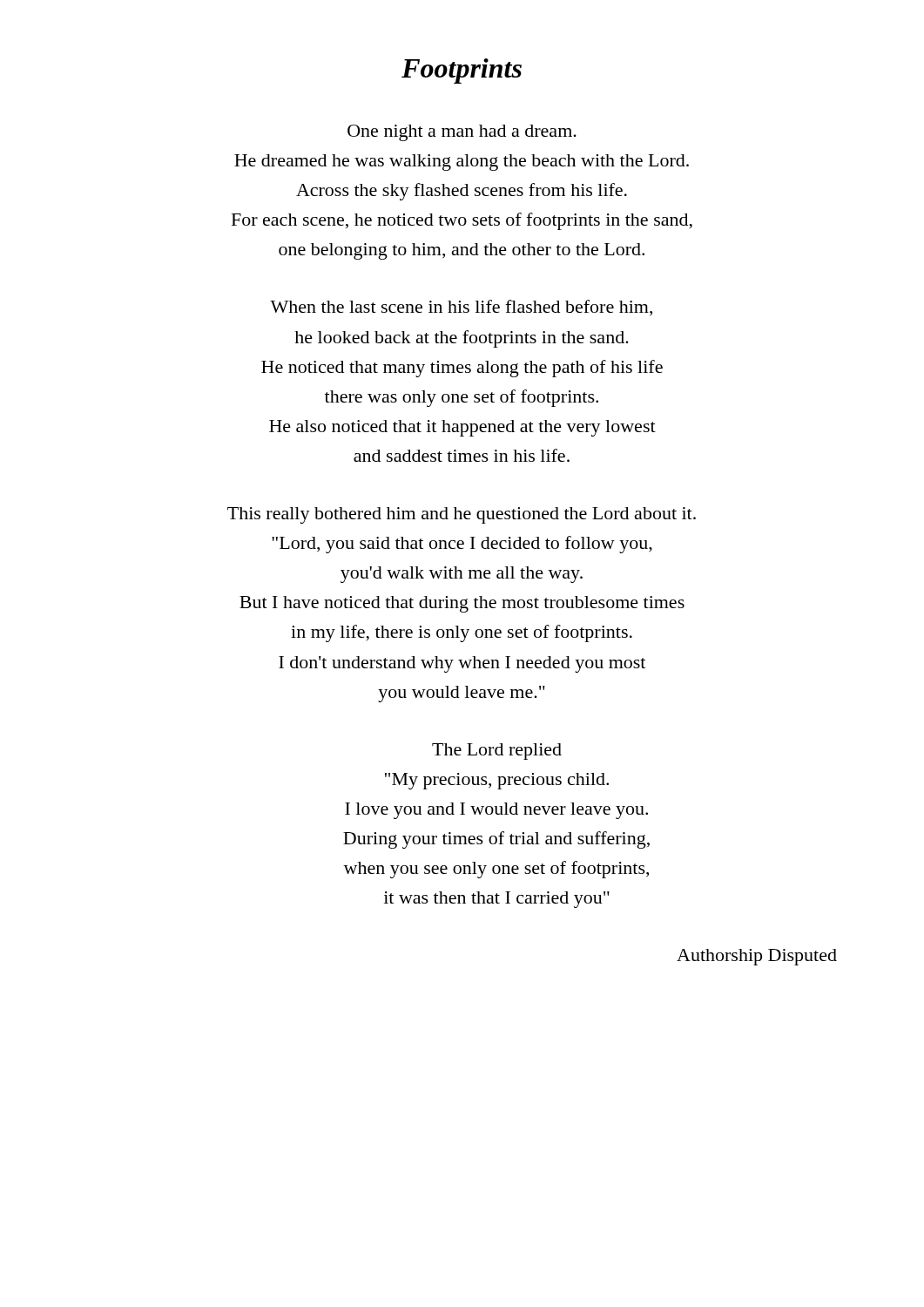Where is the passage that starts "One night a"?
The height and width of the screenshot is (1307, 924).
462,190
